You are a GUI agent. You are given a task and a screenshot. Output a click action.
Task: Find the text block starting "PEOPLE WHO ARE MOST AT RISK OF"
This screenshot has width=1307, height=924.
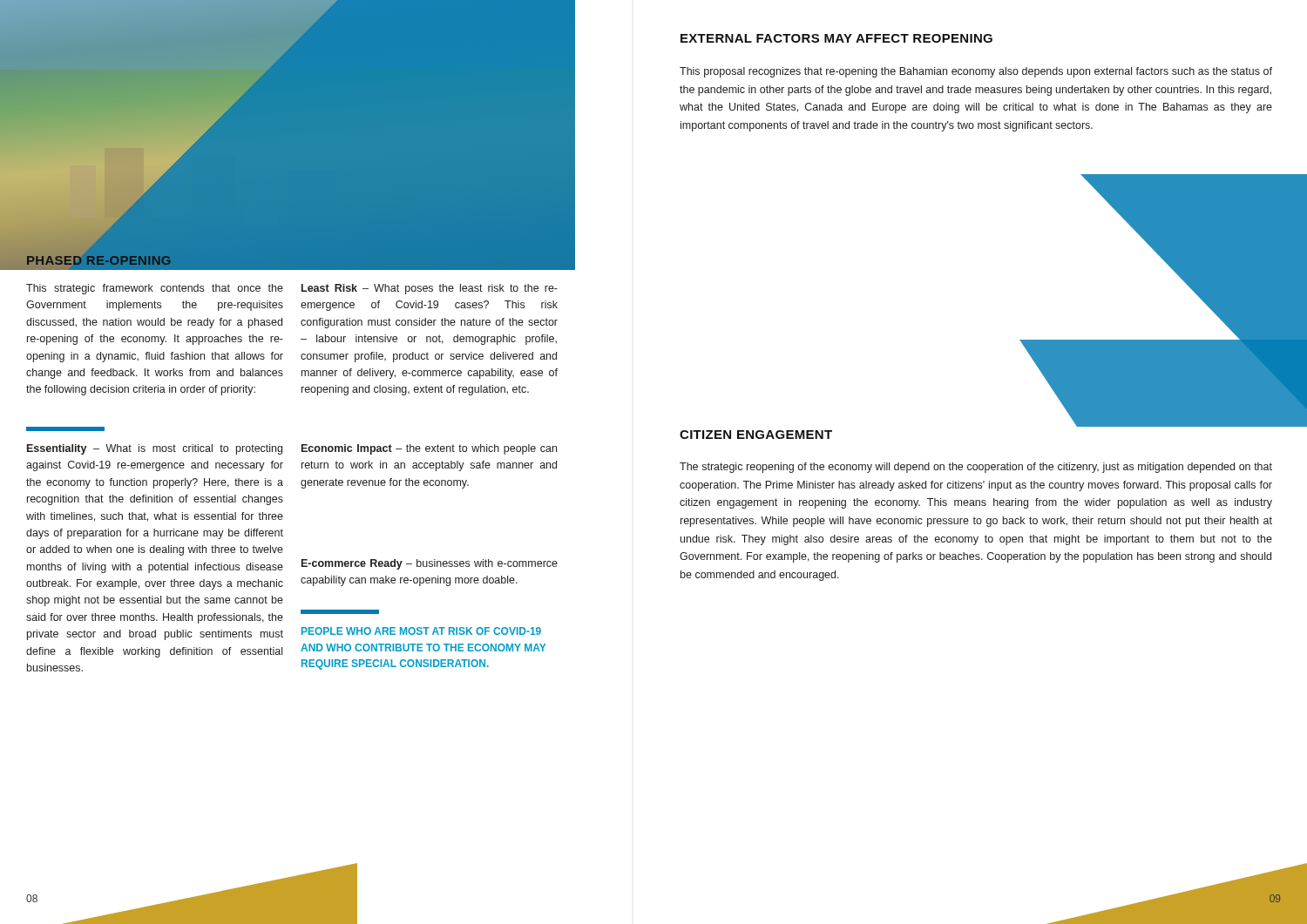click(x=423, y=648)
